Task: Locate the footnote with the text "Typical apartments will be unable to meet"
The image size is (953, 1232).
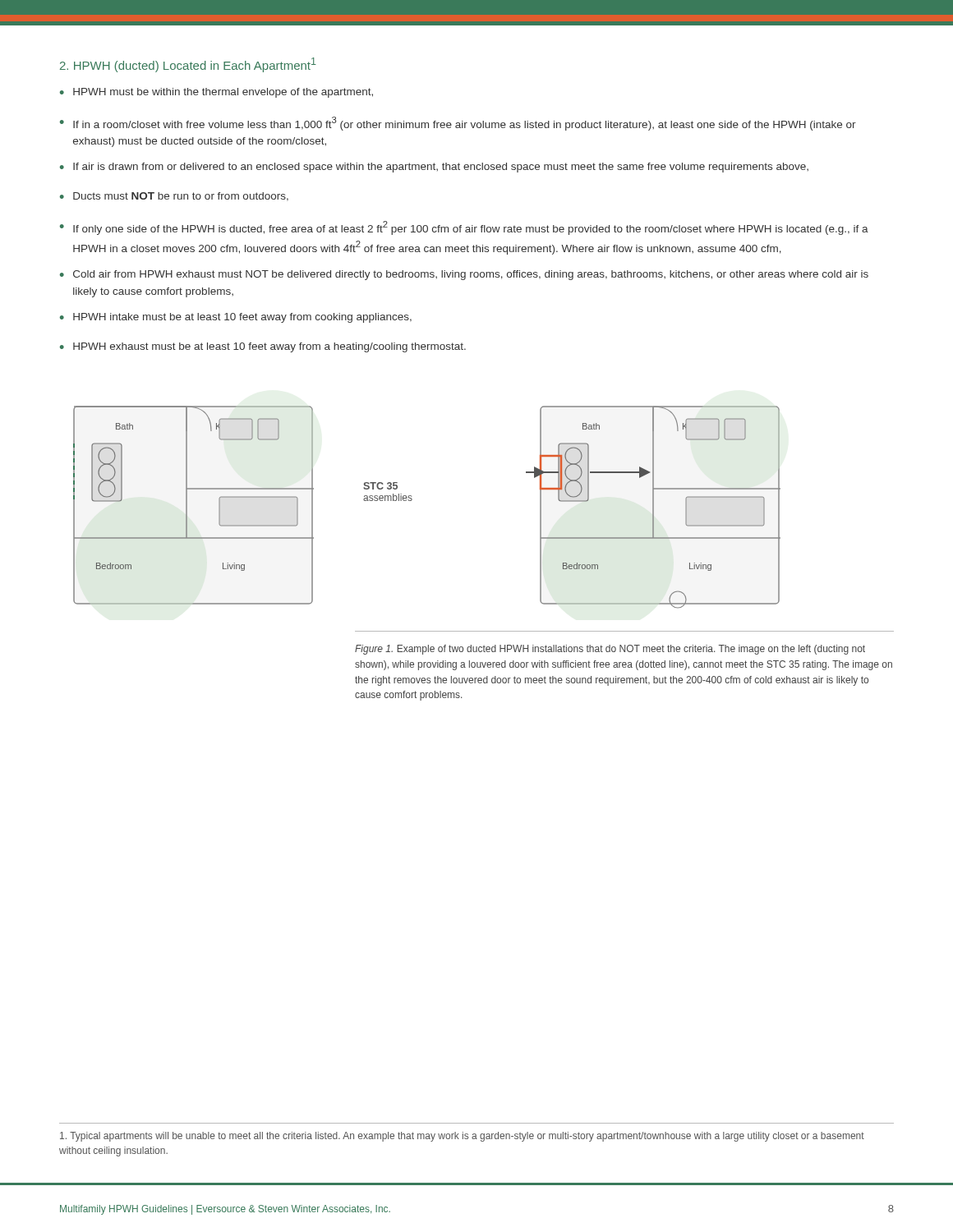Action: click(462, 1143)
